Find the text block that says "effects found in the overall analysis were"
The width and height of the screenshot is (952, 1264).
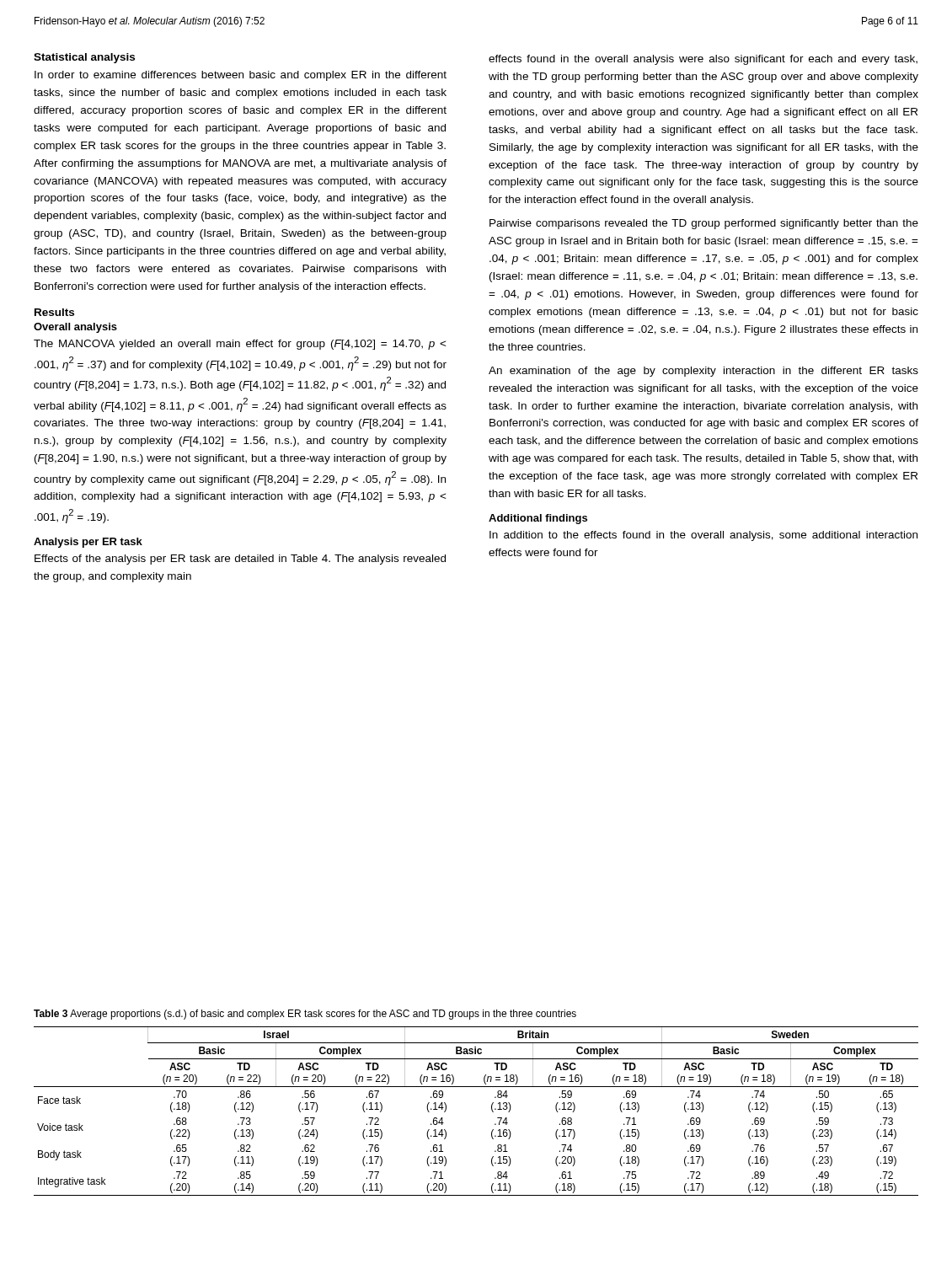(x=703, y=277)
